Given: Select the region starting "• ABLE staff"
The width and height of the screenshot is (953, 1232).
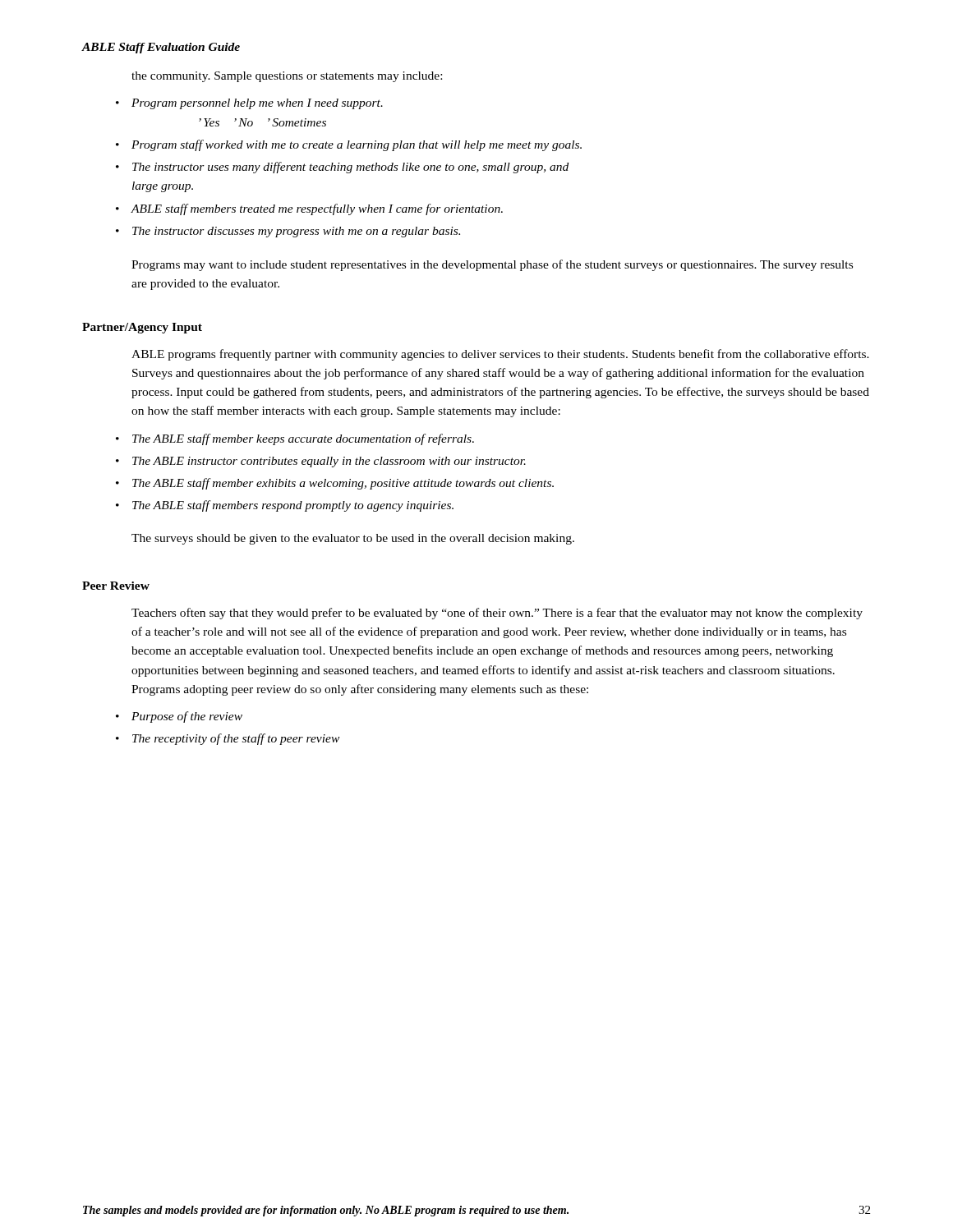Looking at the screenshot, I should 309,208.
